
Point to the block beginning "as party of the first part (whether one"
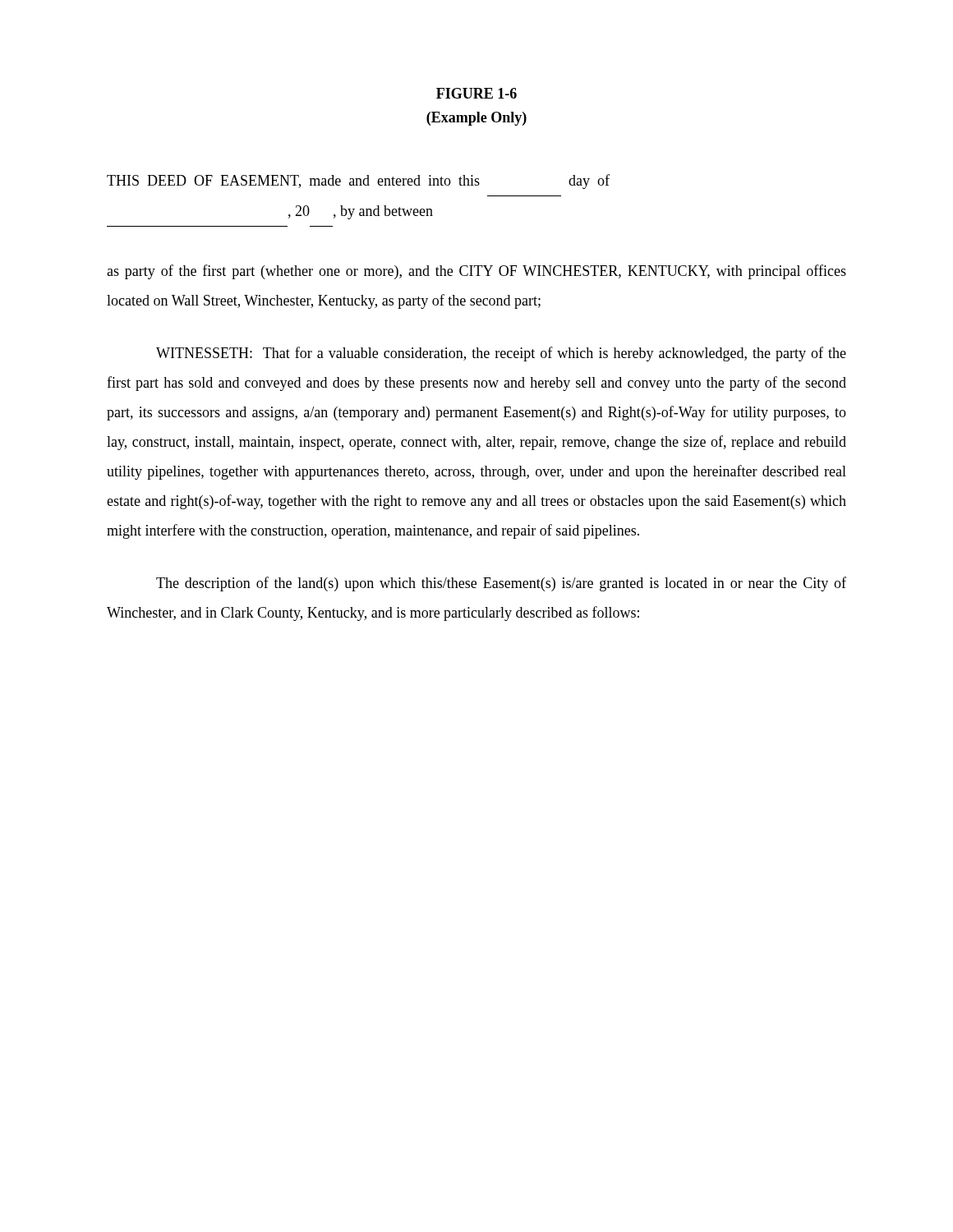tap(476, 285)
